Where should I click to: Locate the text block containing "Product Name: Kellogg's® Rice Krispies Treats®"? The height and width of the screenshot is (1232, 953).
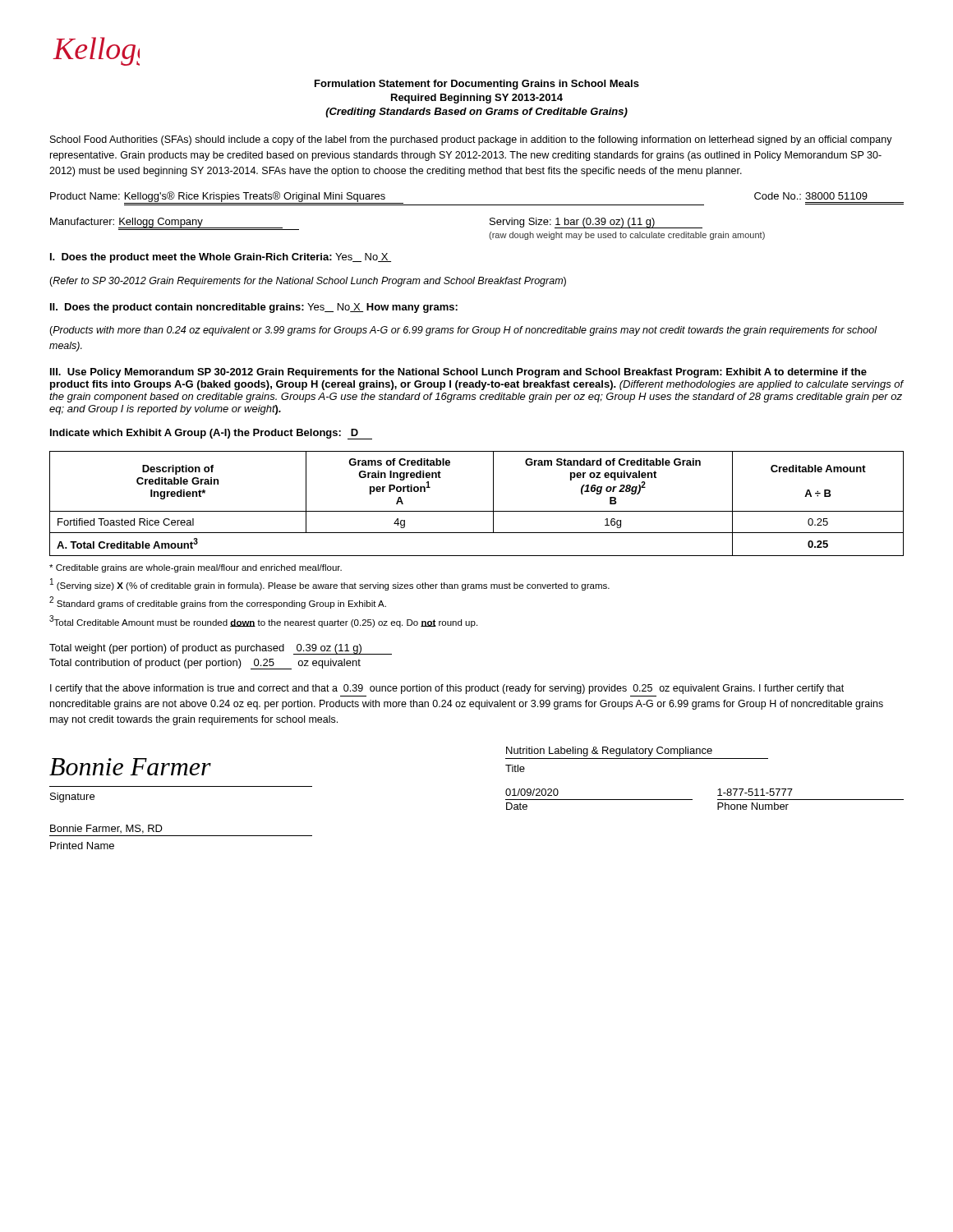(476, 198)
